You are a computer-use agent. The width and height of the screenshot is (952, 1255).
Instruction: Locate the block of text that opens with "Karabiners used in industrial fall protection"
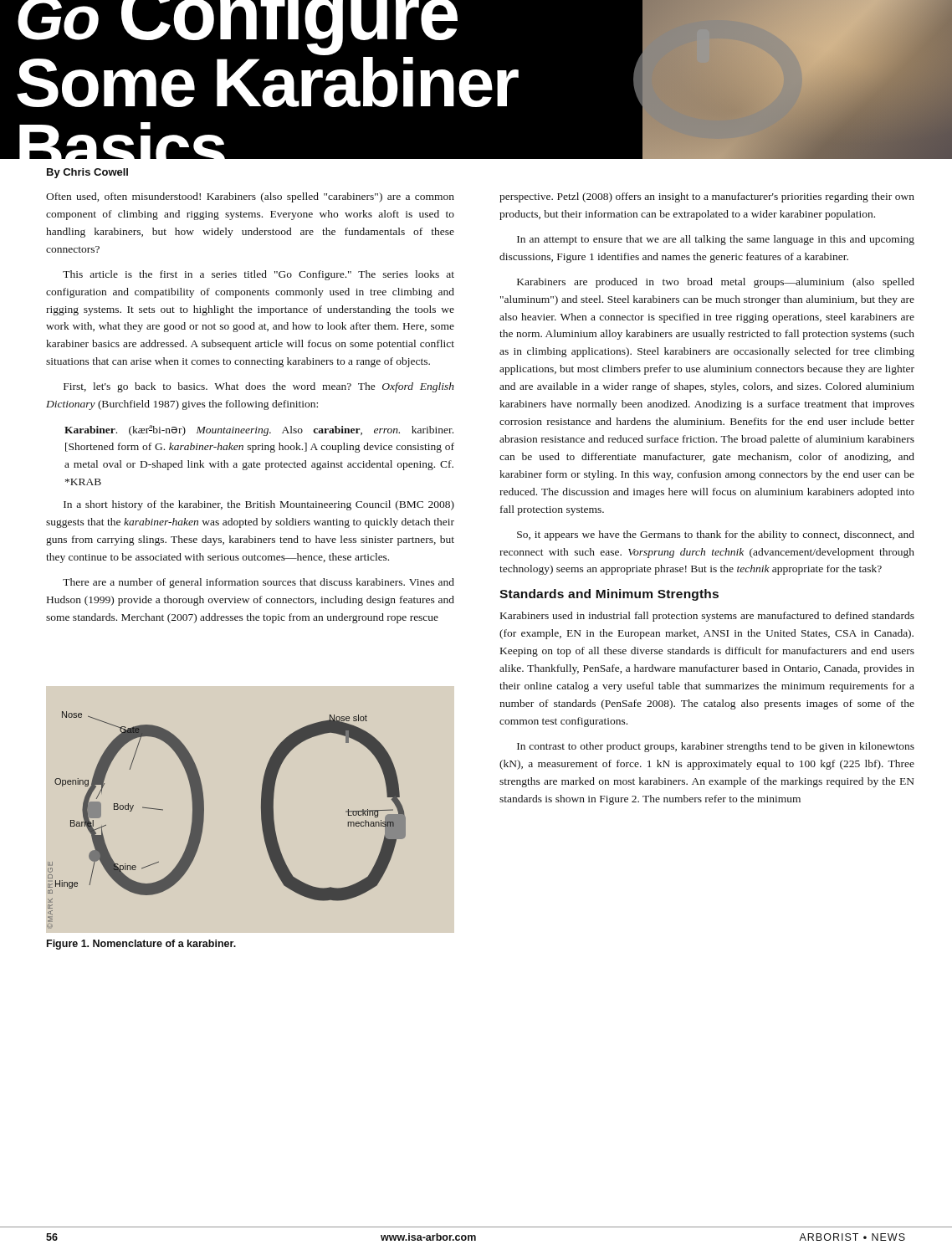[x=707, y=669]
